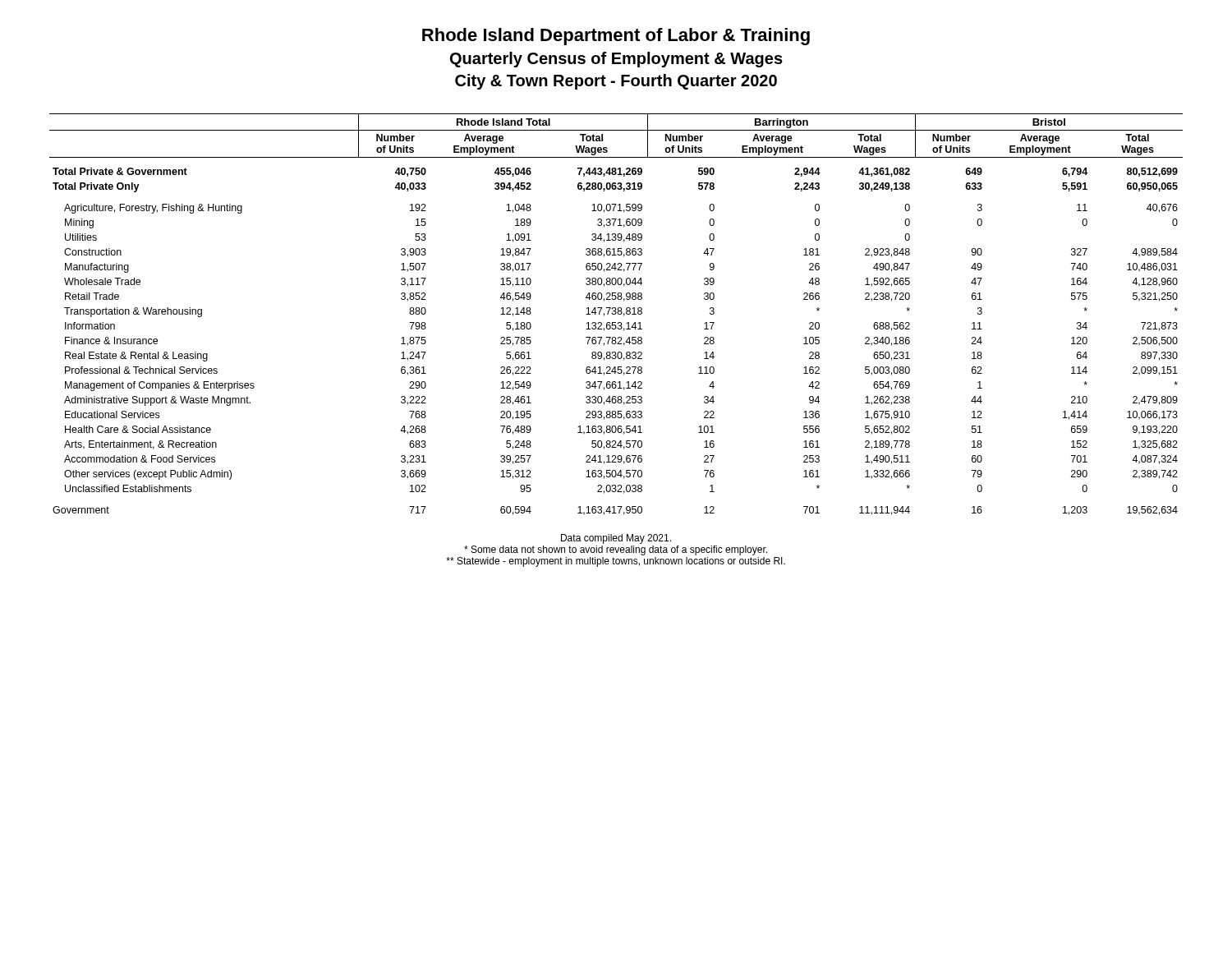This screenshot has height=953, width=1232.
Task: Locate the table with the text "Average Employment"
Action: pyautogui.click(x=616, y=315)
